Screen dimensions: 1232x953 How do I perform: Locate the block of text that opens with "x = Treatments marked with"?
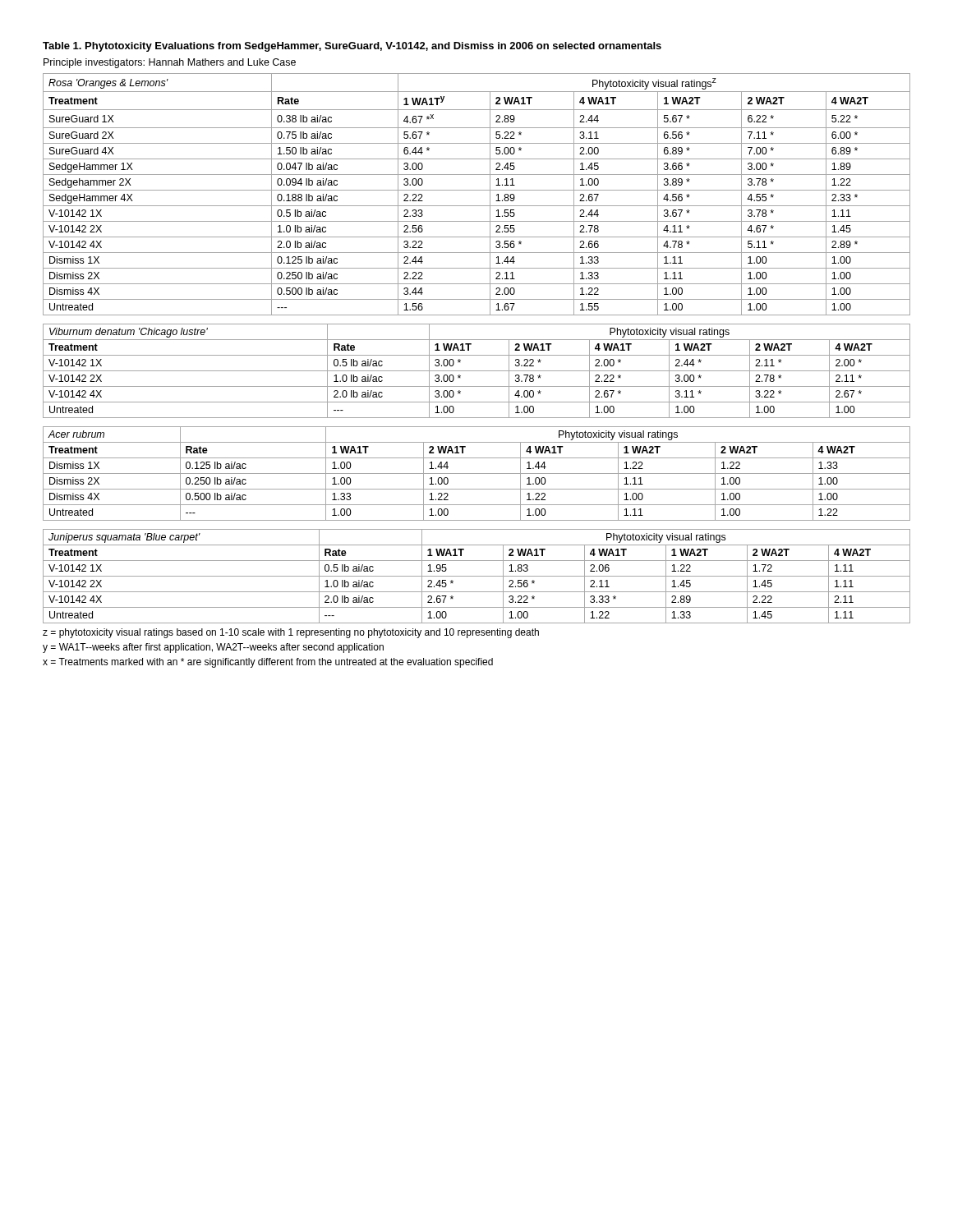(x=268, y=662)
